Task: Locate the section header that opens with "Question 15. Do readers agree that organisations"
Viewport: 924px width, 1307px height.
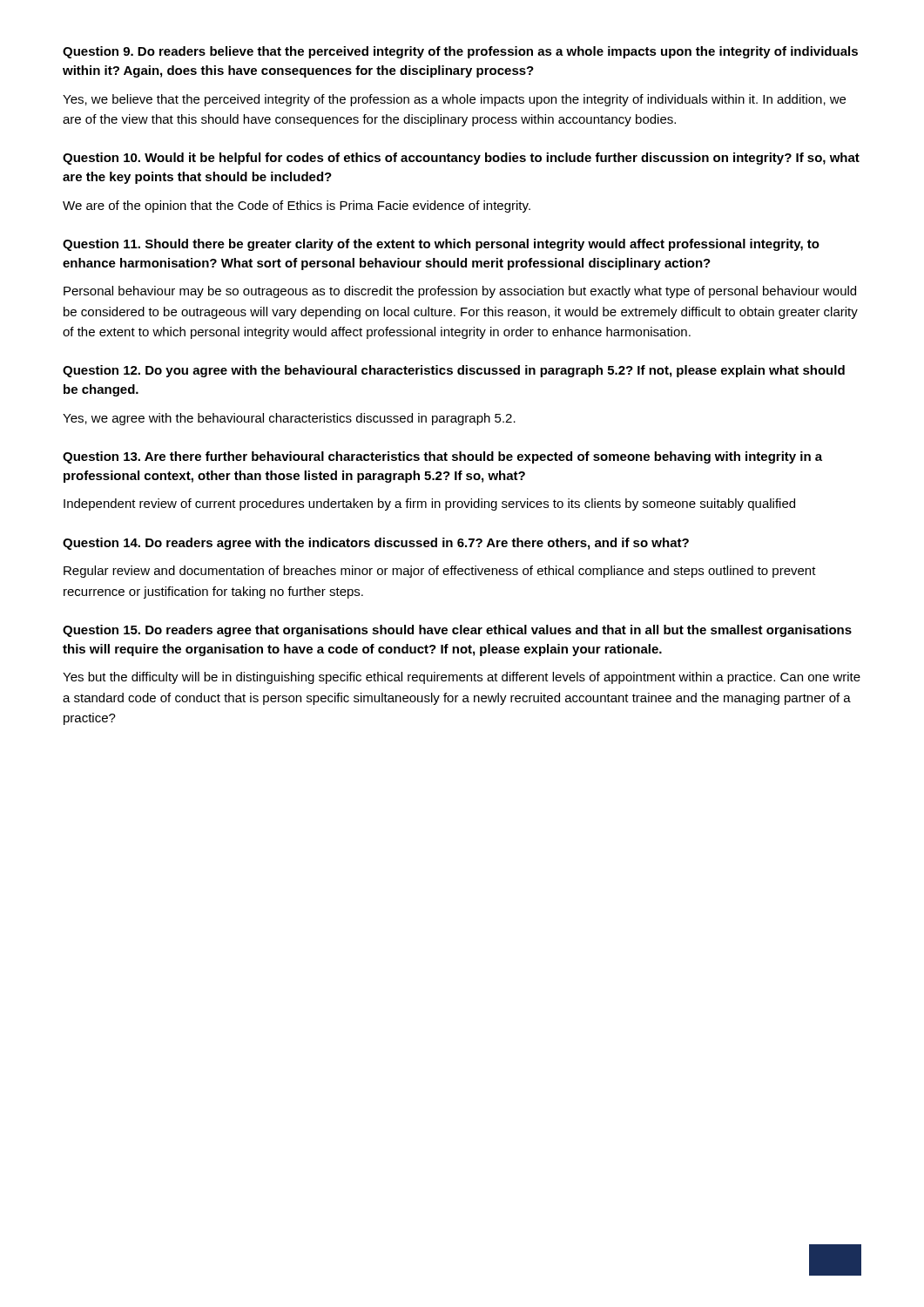Action: point(457,639)
